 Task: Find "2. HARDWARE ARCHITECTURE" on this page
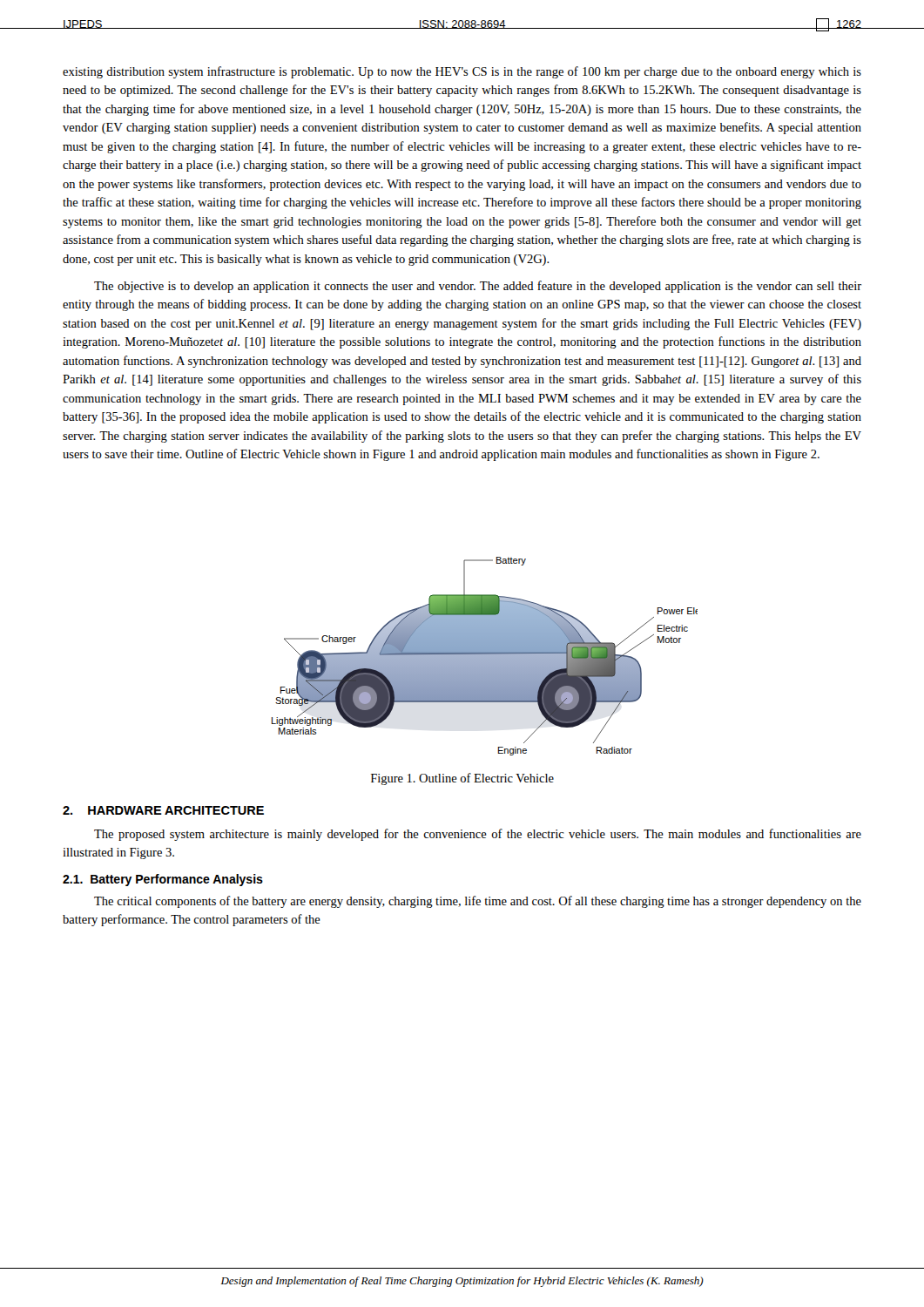coord(164,810)
